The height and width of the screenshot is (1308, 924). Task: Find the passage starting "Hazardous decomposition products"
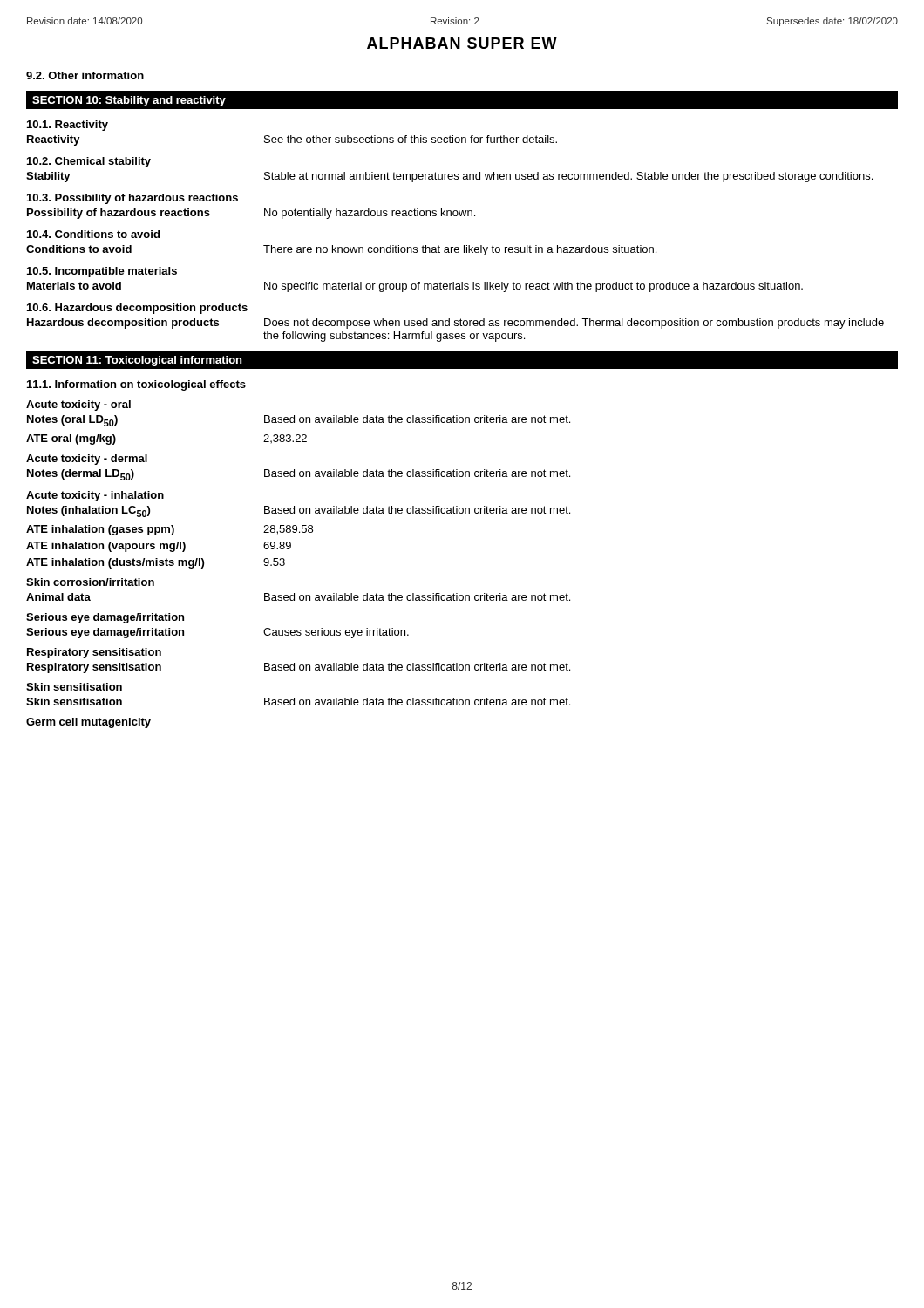click(x=462, y=329)
